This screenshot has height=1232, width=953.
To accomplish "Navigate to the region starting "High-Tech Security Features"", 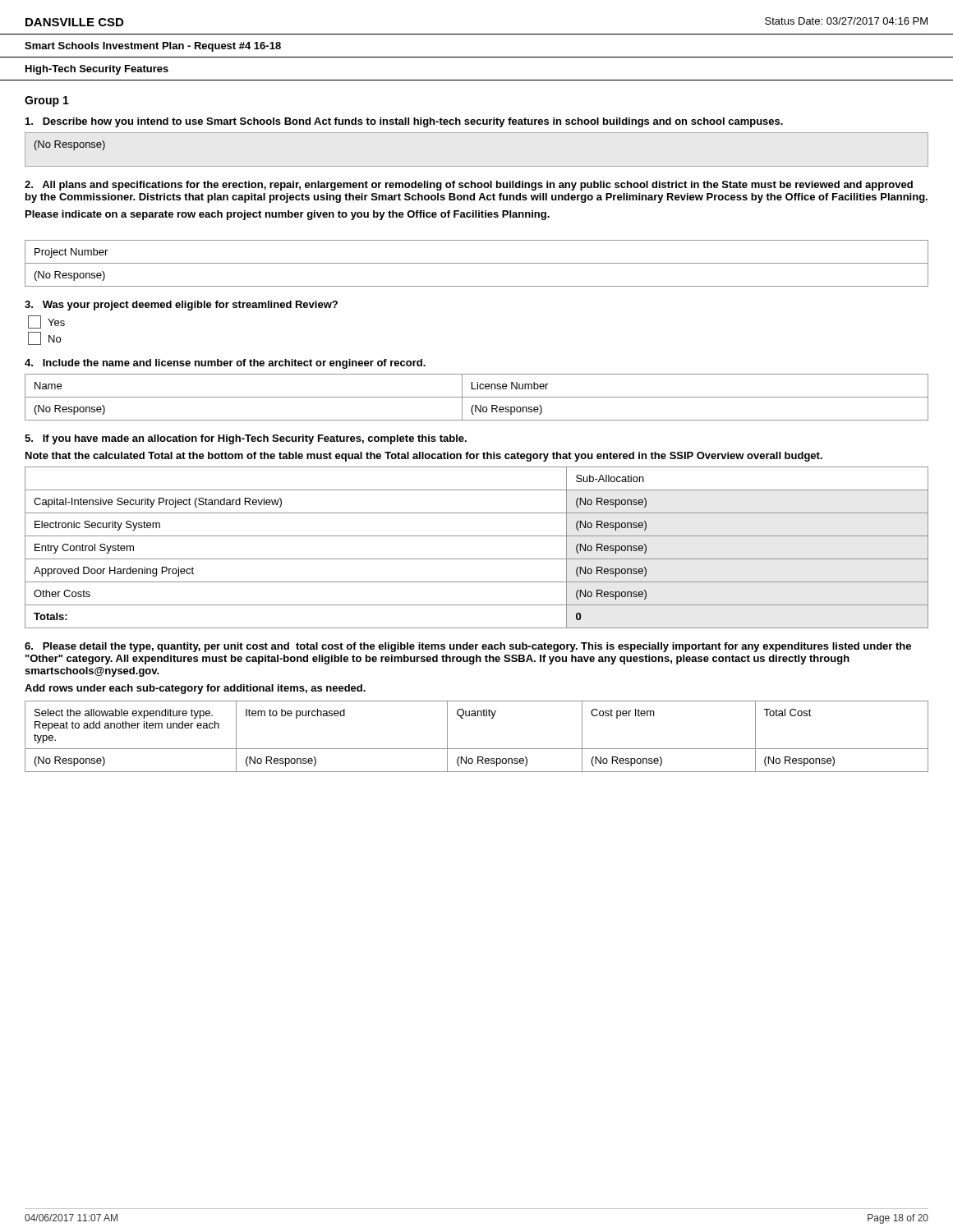I will 97,69.
